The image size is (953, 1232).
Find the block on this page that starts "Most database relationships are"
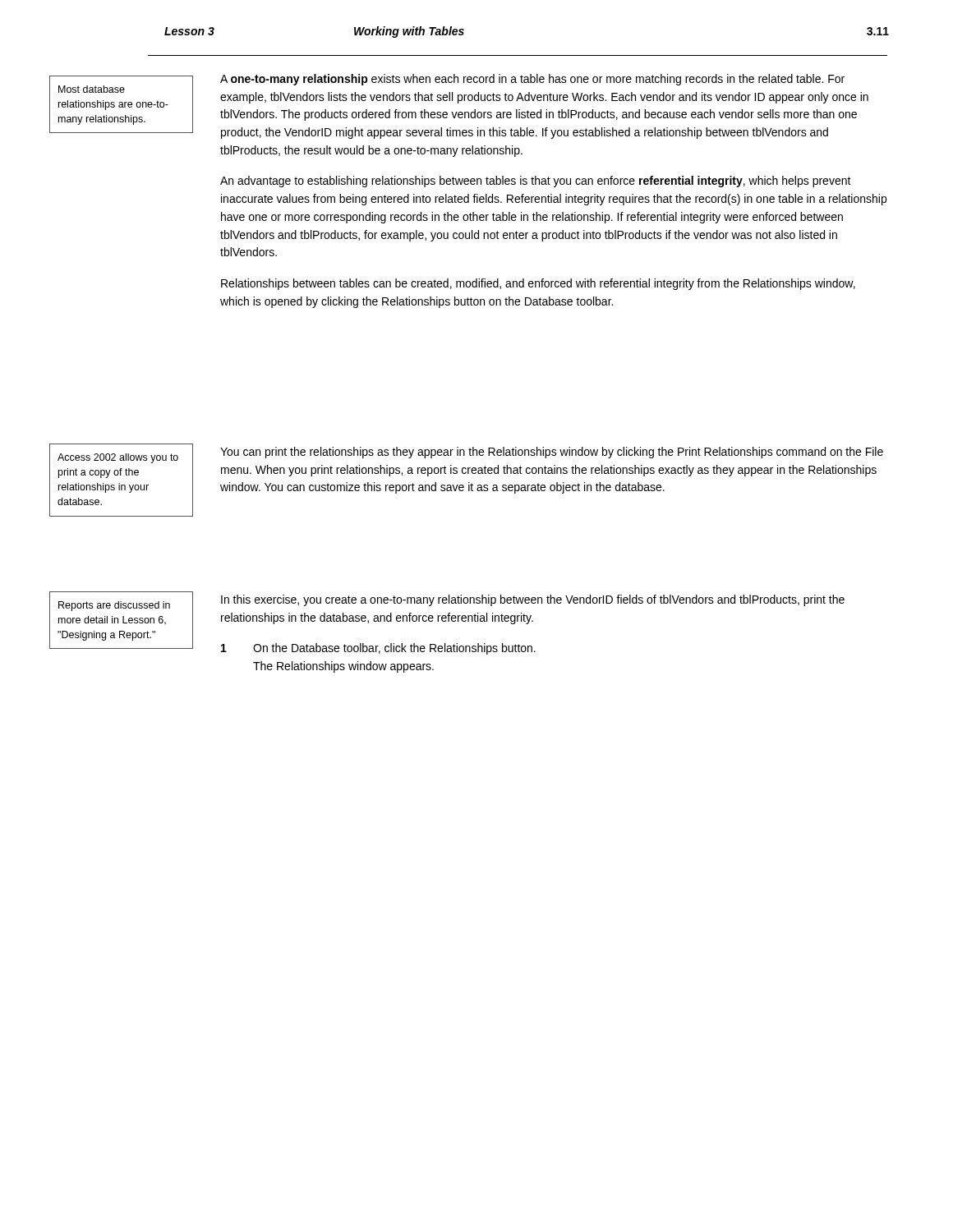coord(113,104)
